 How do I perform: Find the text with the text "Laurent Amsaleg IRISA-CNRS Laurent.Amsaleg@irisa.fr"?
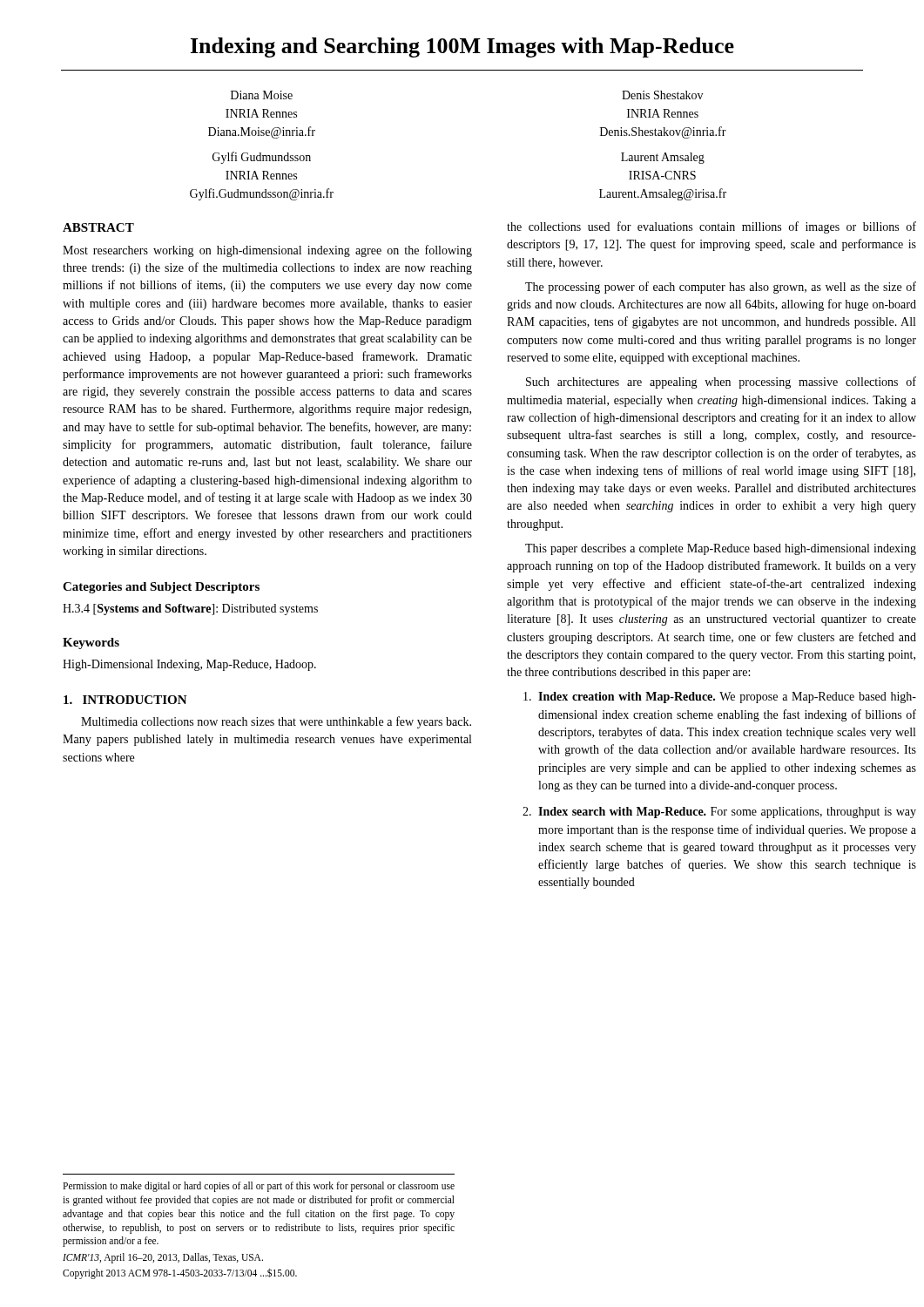pyautogui.click(x=663, y=176)
